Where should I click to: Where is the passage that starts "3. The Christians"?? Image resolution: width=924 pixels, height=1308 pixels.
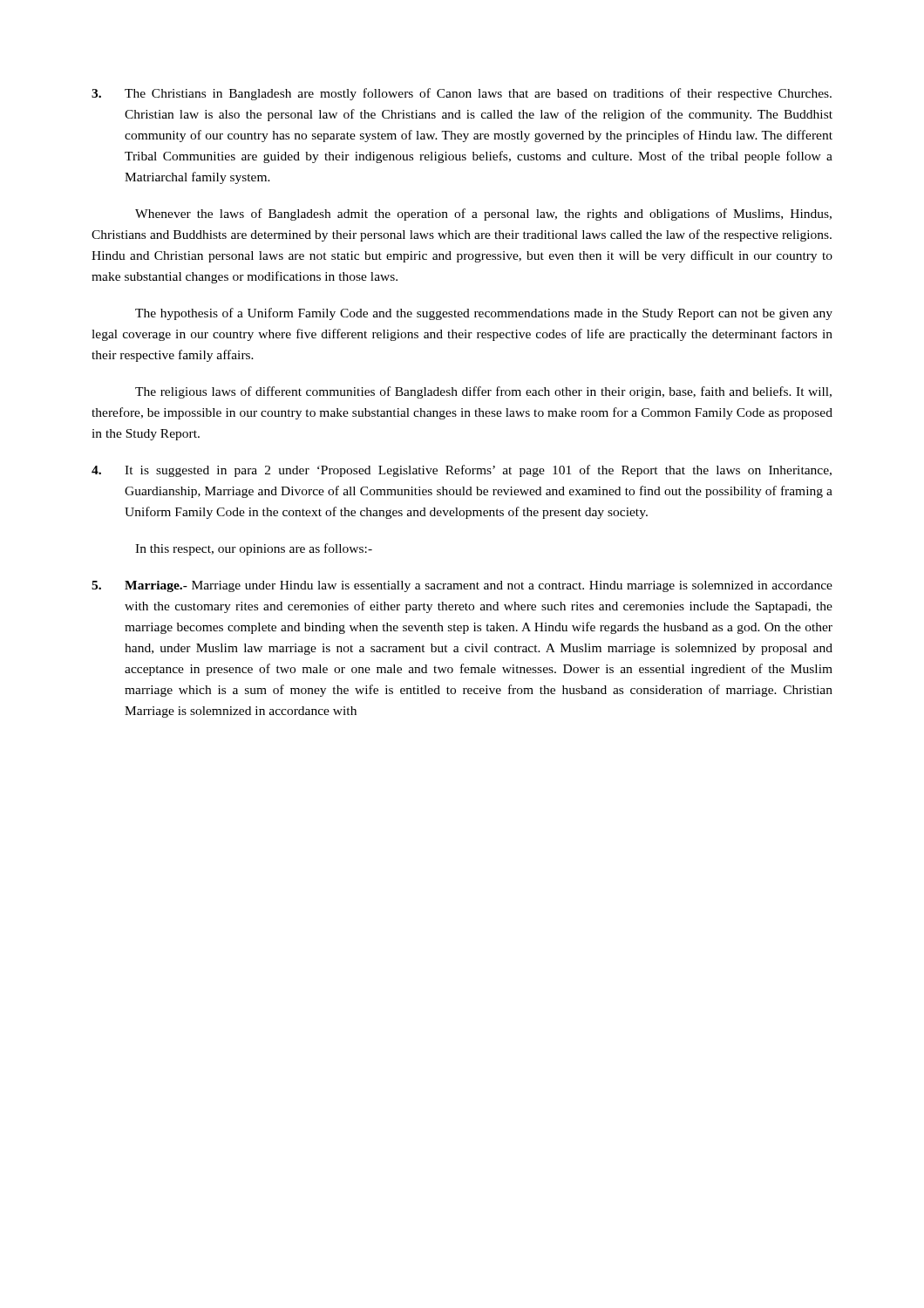[462, 135]
